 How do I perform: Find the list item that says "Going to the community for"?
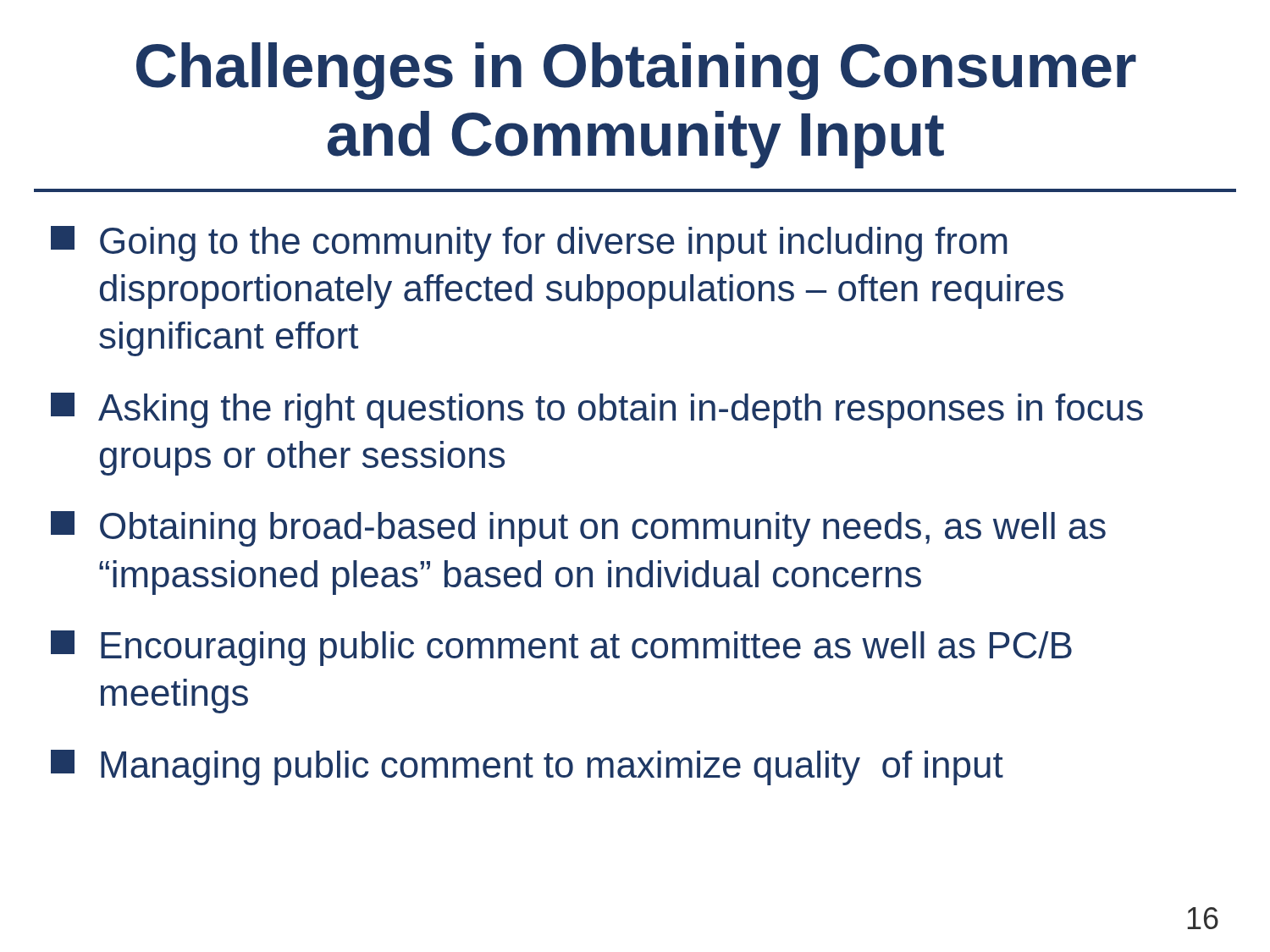pyautogui.click(x=635, y=289)
